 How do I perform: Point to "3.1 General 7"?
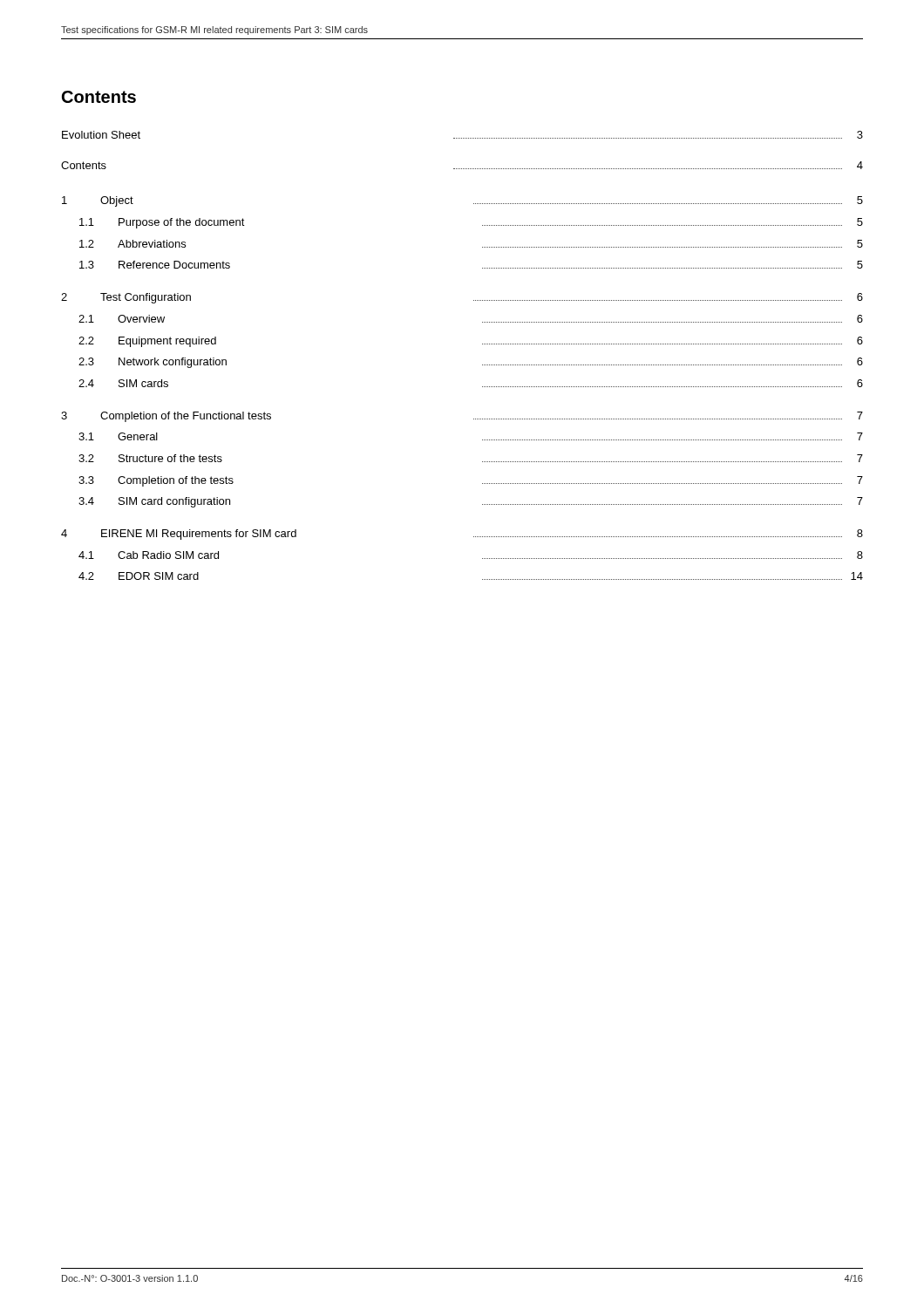coord(82,436)
